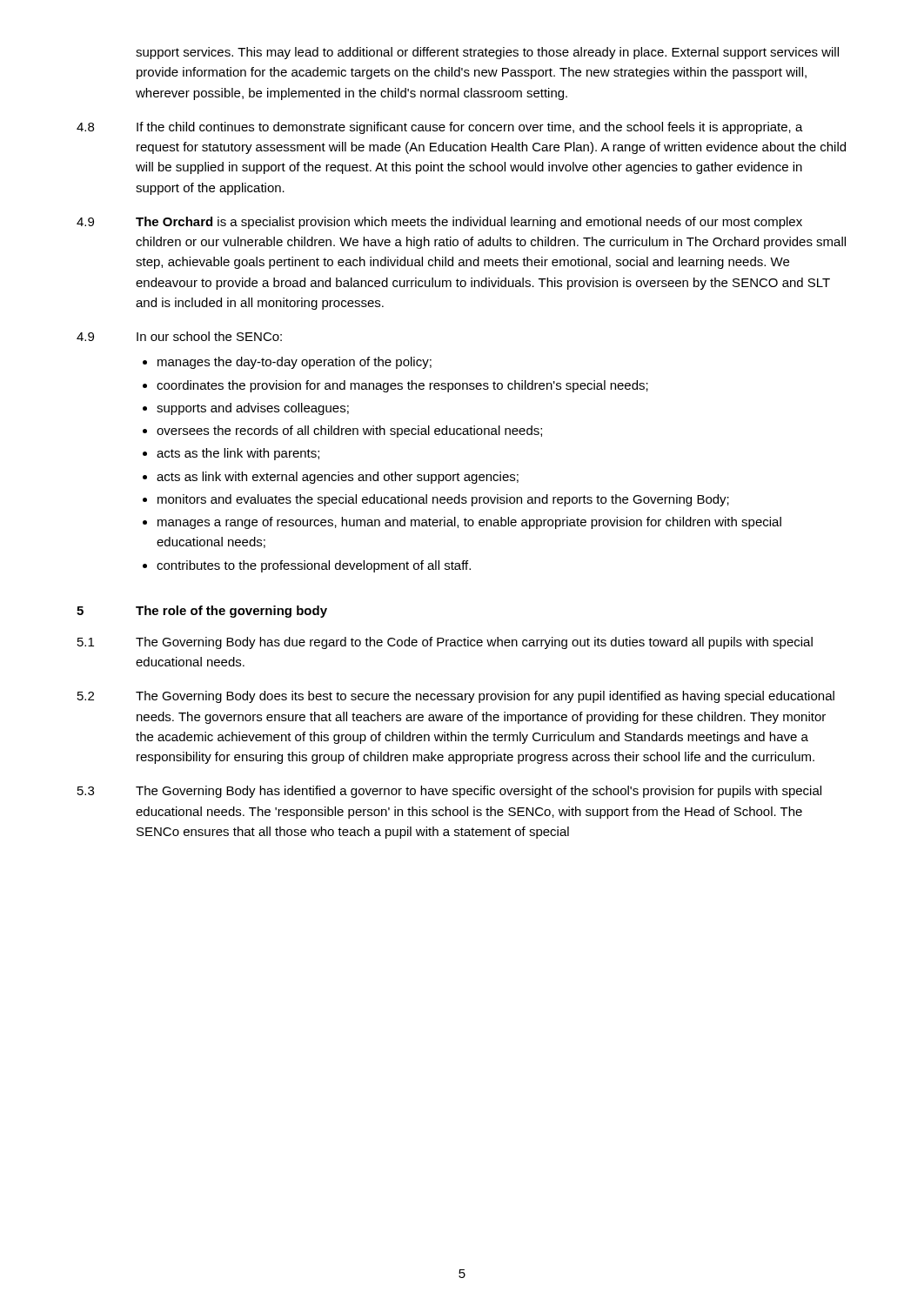This screenshot has height=1305, width=924.
Task: Find the text block with the text "8 If the child"
Action: [x=462, y=157]
